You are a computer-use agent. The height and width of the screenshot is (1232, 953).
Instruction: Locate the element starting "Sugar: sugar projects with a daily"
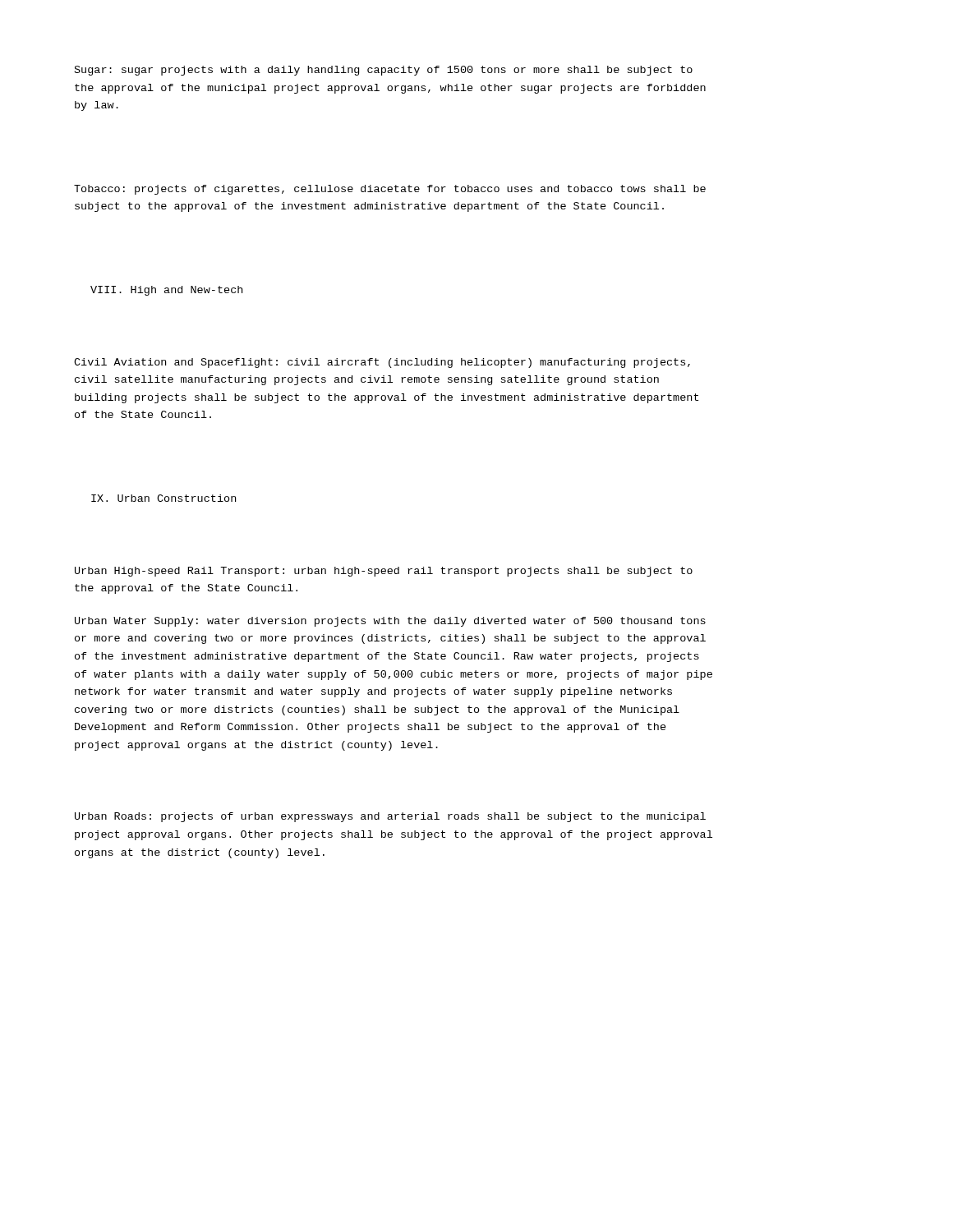coord(476,88)
